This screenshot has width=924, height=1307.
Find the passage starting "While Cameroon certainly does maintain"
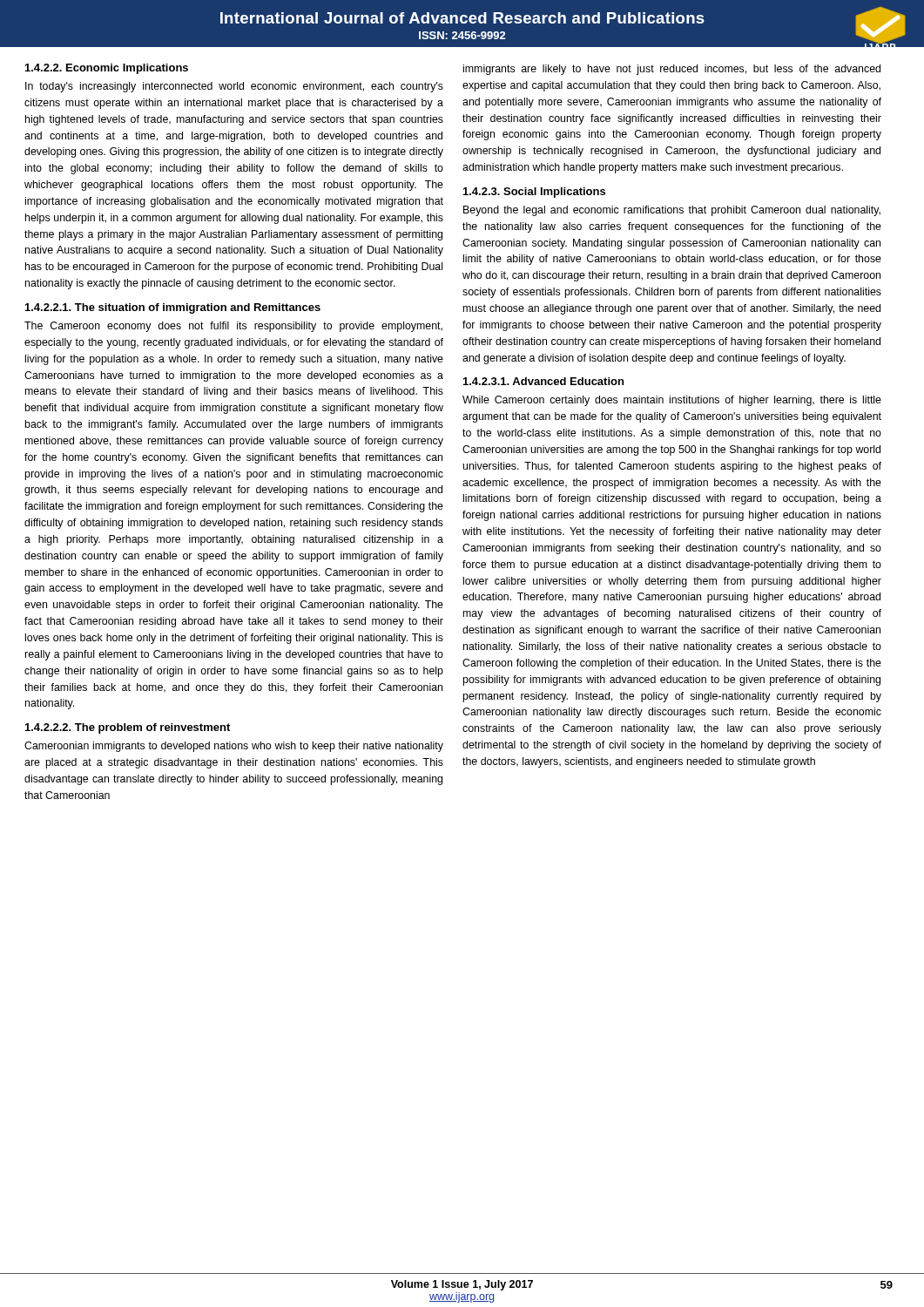(x=672, y=581)
